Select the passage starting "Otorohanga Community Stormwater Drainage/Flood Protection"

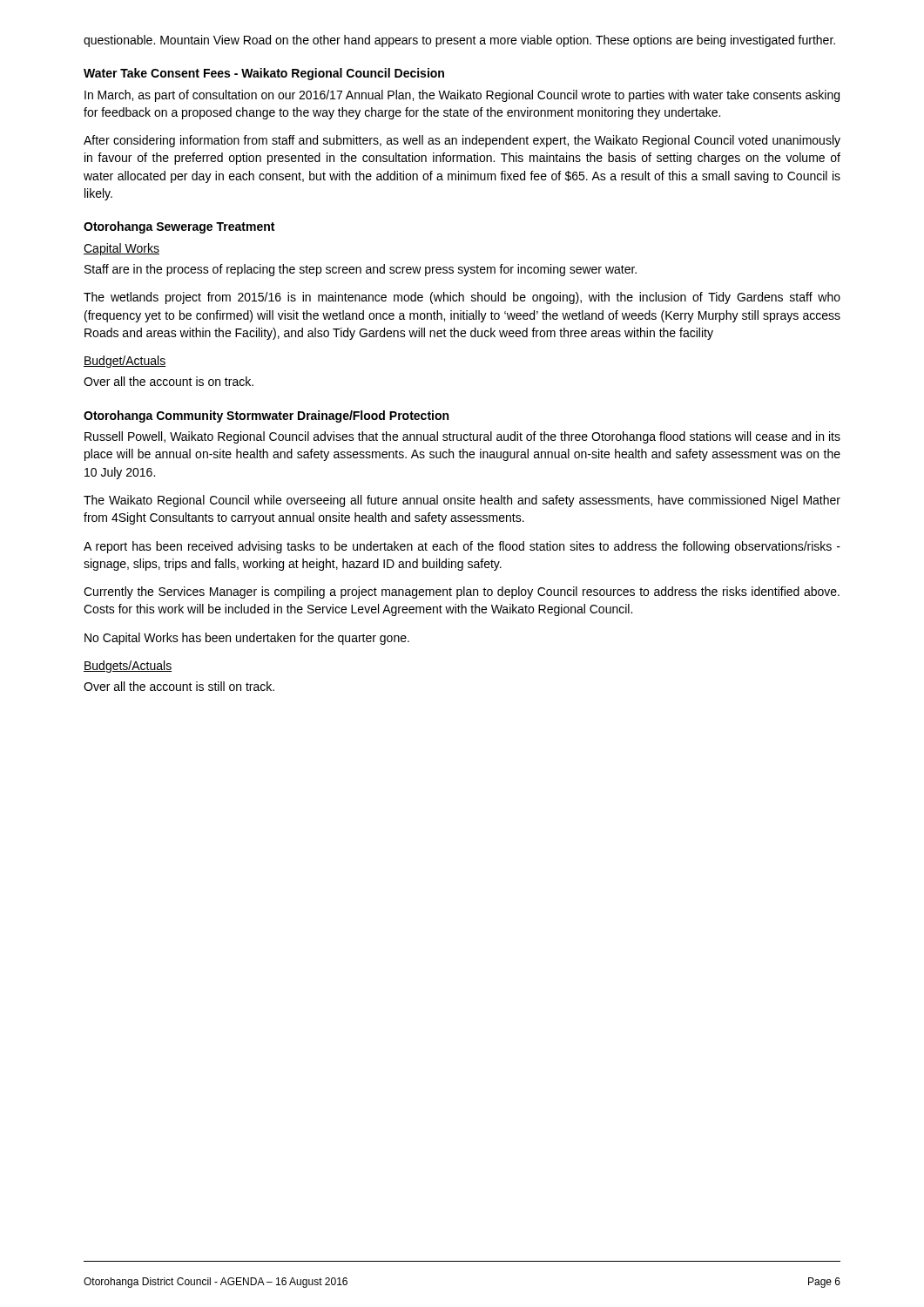click(x=267, y=415)
